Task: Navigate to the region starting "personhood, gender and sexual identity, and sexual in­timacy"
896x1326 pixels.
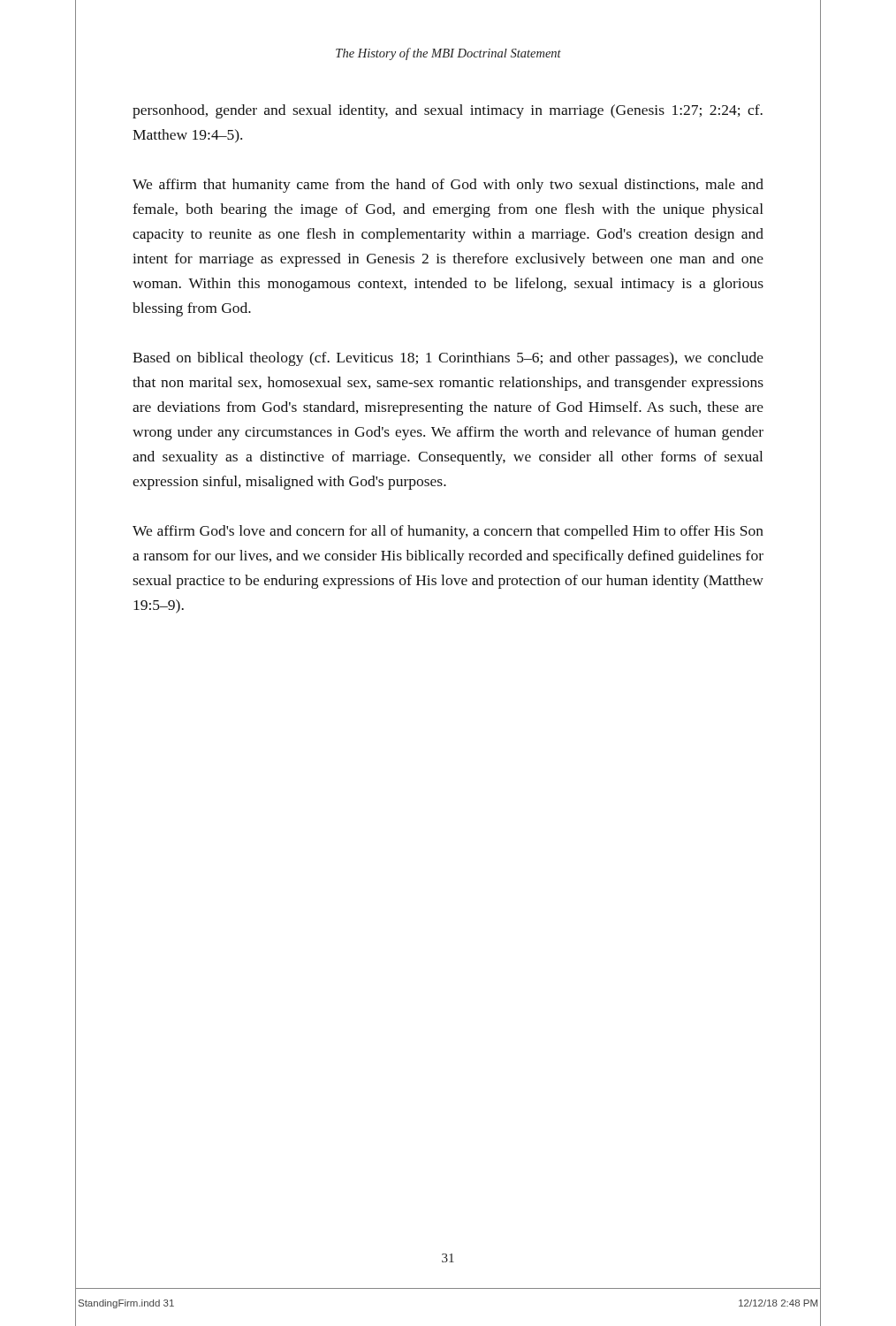Action: coord(448,122)
